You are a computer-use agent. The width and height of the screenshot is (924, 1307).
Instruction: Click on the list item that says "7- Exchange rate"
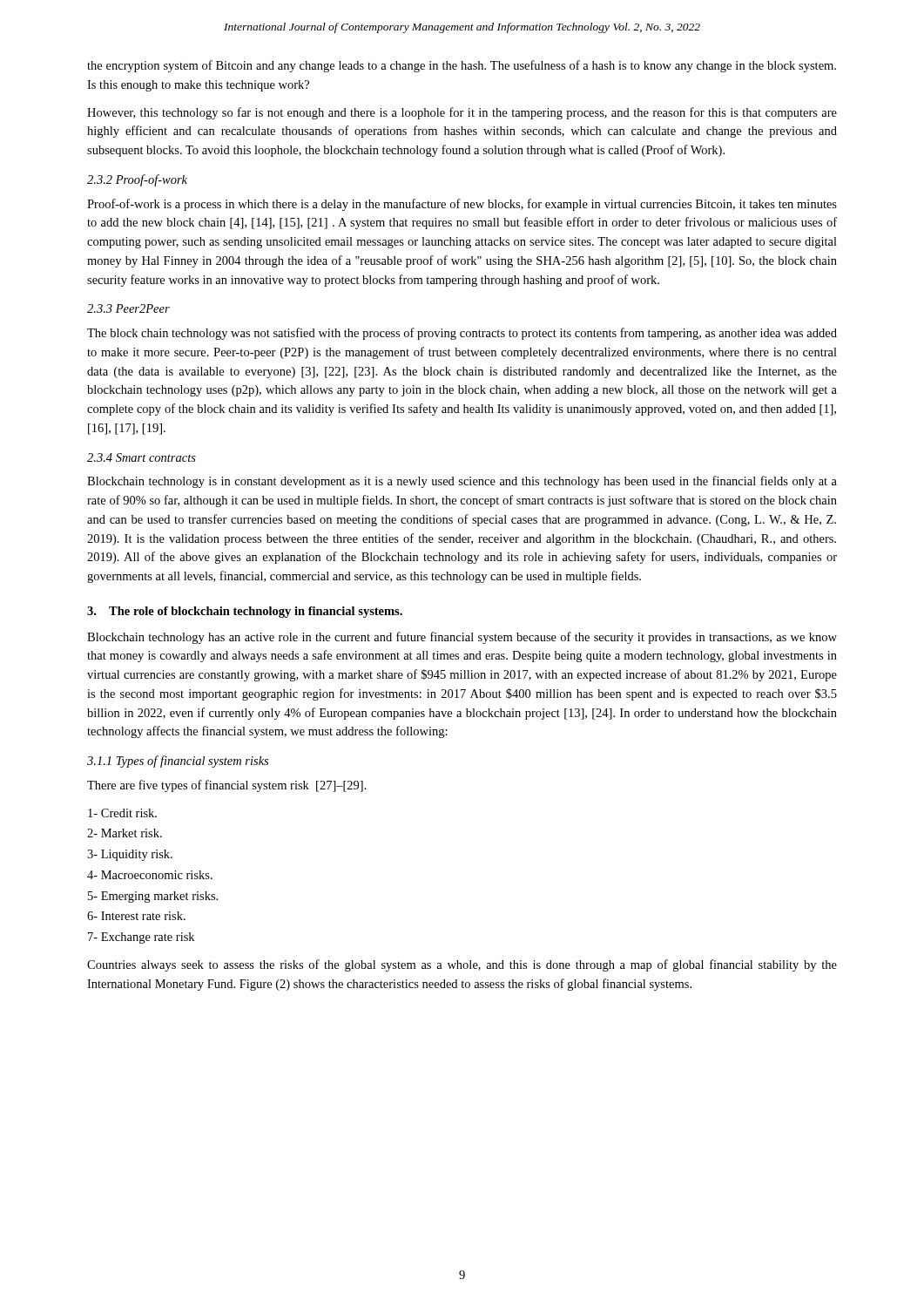[x=141, y=938]
